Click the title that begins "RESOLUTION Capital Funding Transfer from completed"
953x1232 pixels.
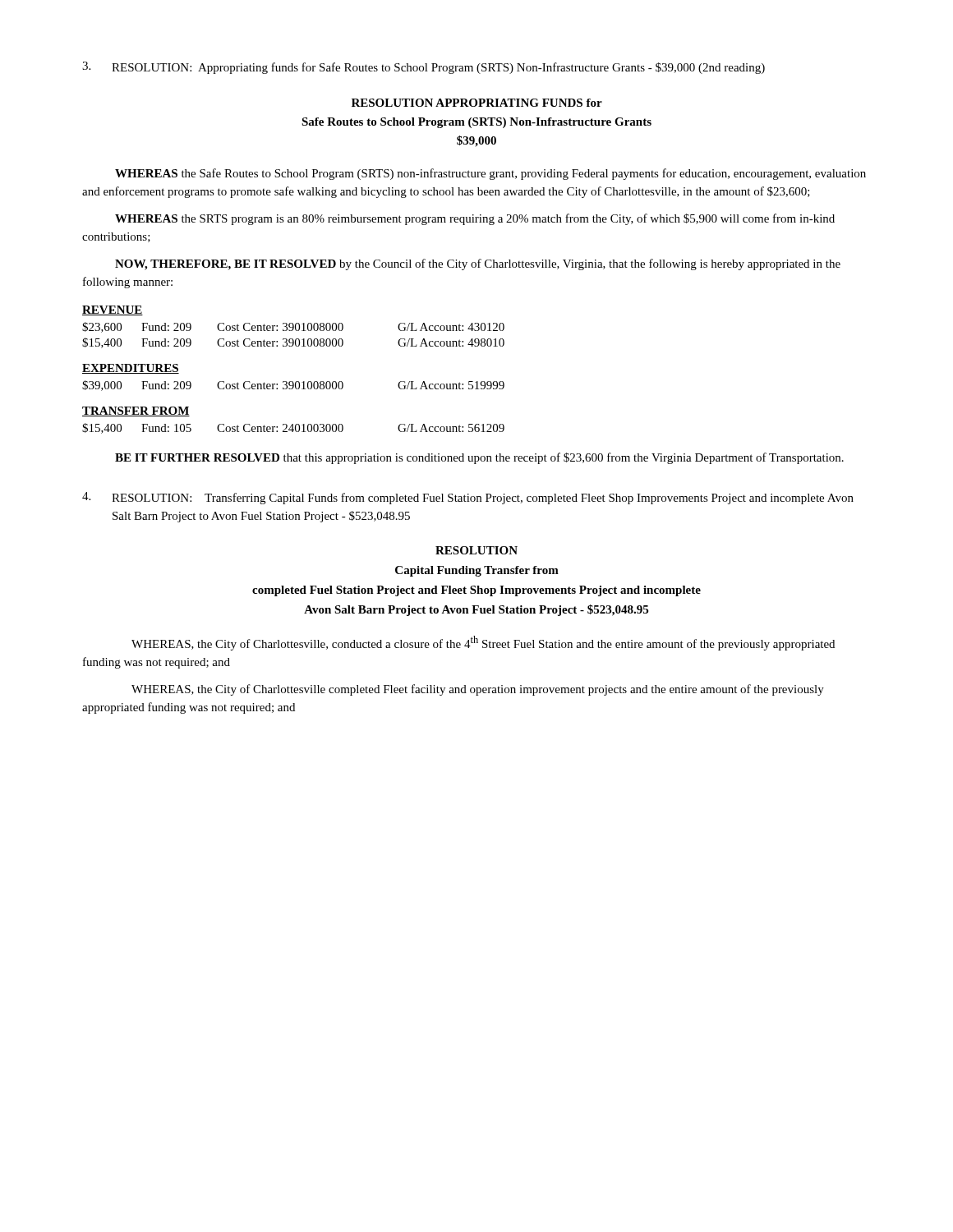click(x=476, y=579)
